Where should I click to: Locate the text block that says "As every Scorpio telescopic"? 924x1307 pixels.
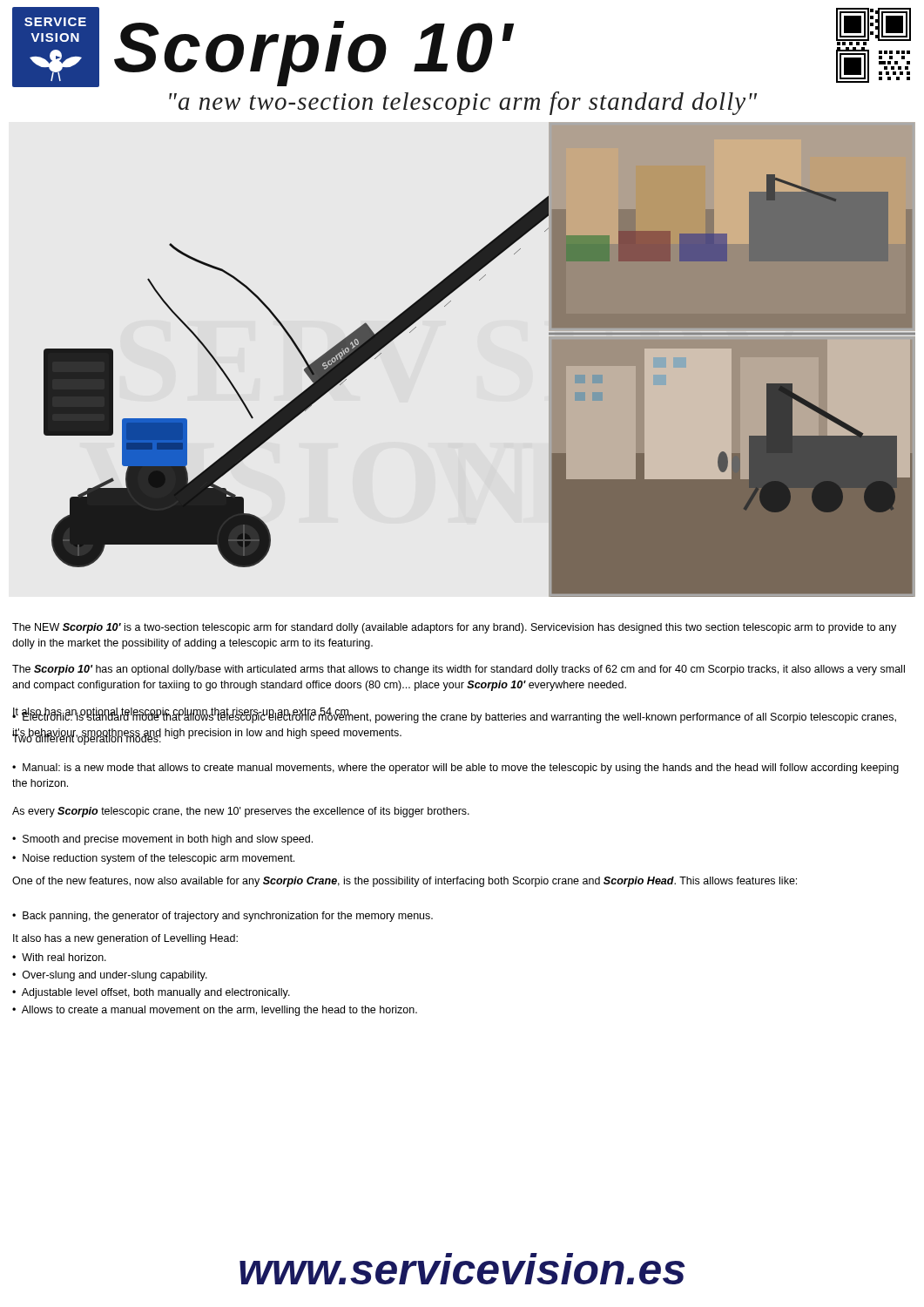[462, 811]
